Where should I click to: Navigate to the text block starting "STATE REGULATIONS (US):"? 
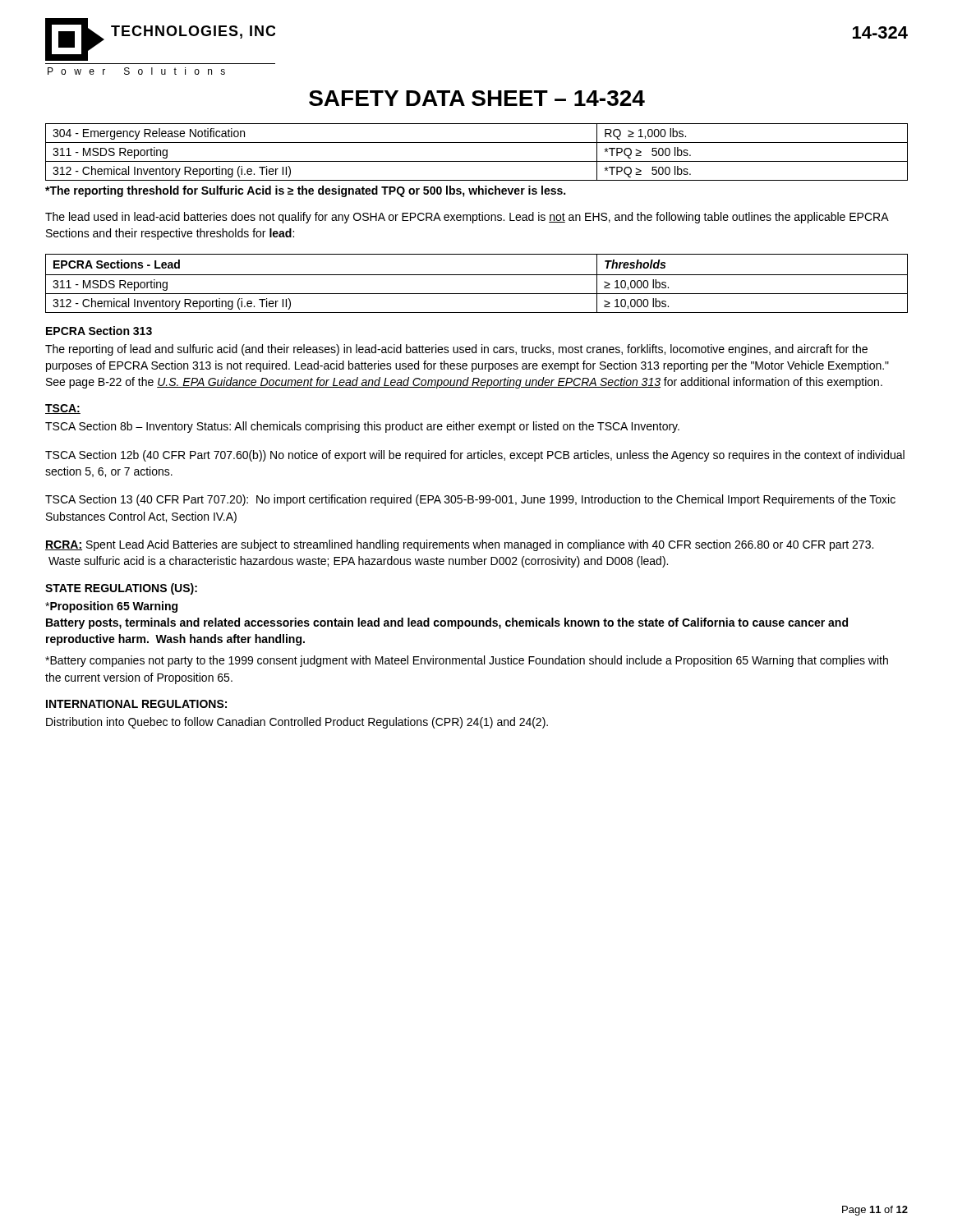click(122, 588)
